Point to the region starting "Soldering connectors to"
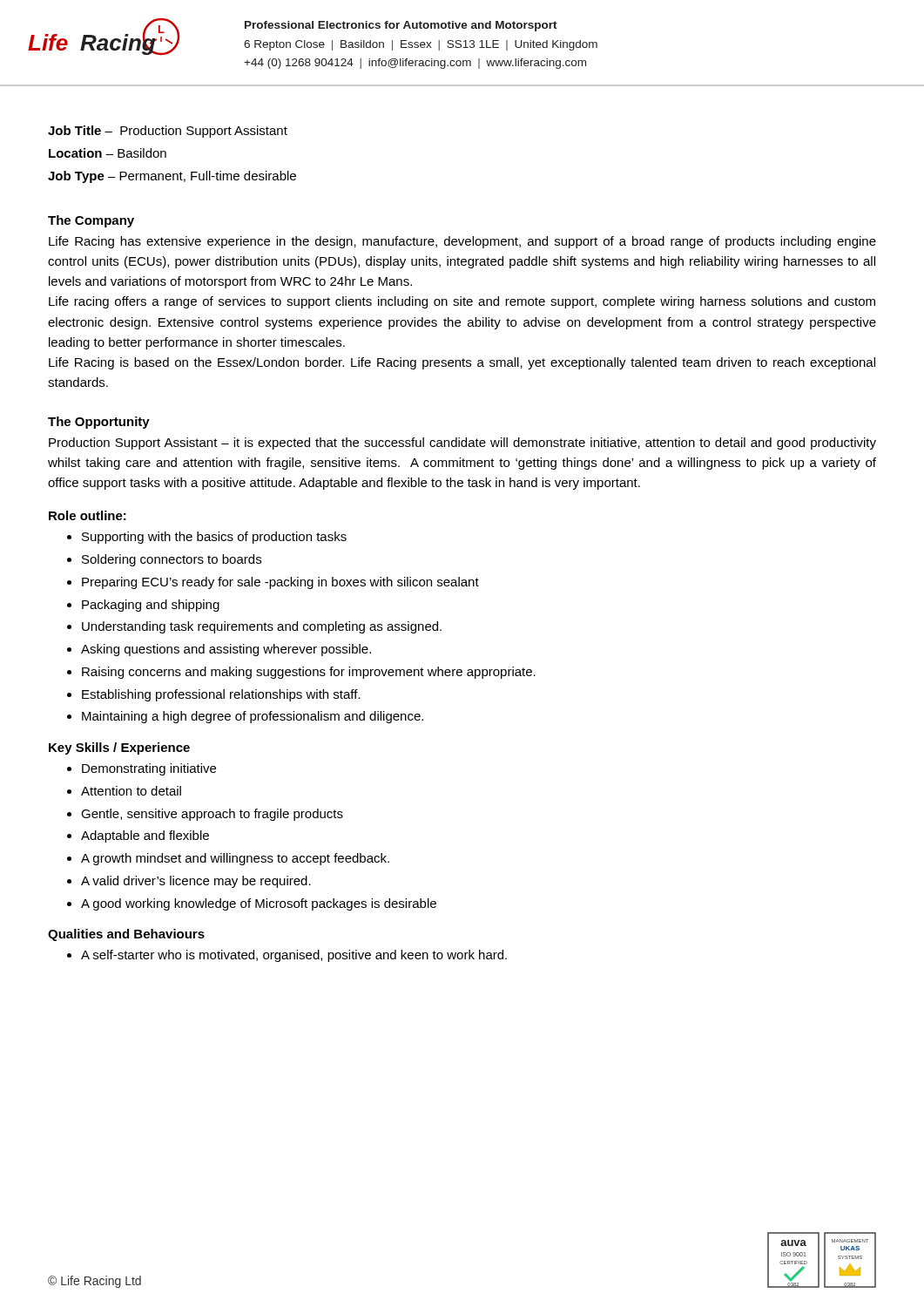Viewport: 924px width, 1307px height. coord(171,559)
